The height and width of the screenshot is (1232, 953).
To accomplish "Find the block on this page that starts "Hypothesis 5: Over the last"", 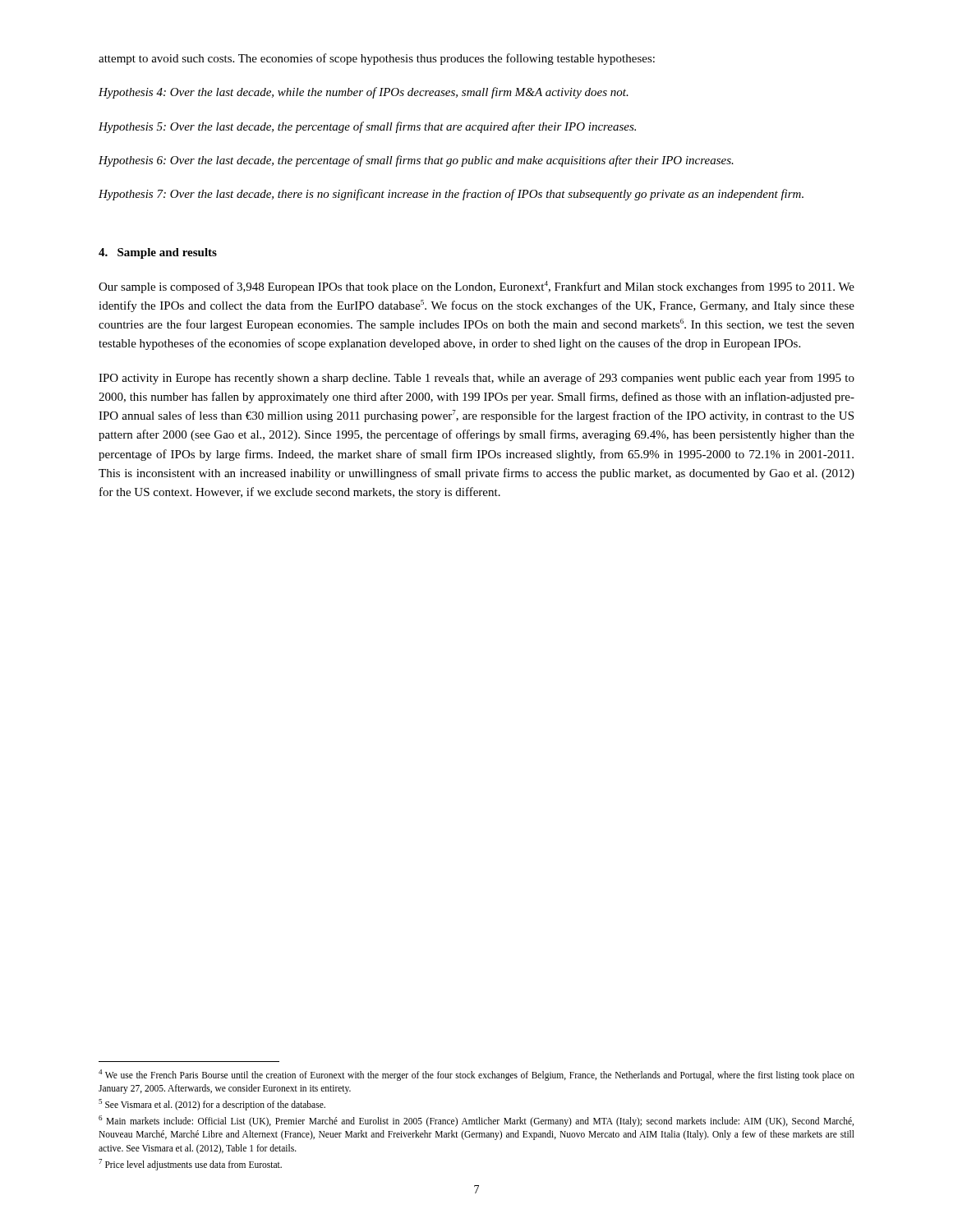I will [x=368, y=126].
